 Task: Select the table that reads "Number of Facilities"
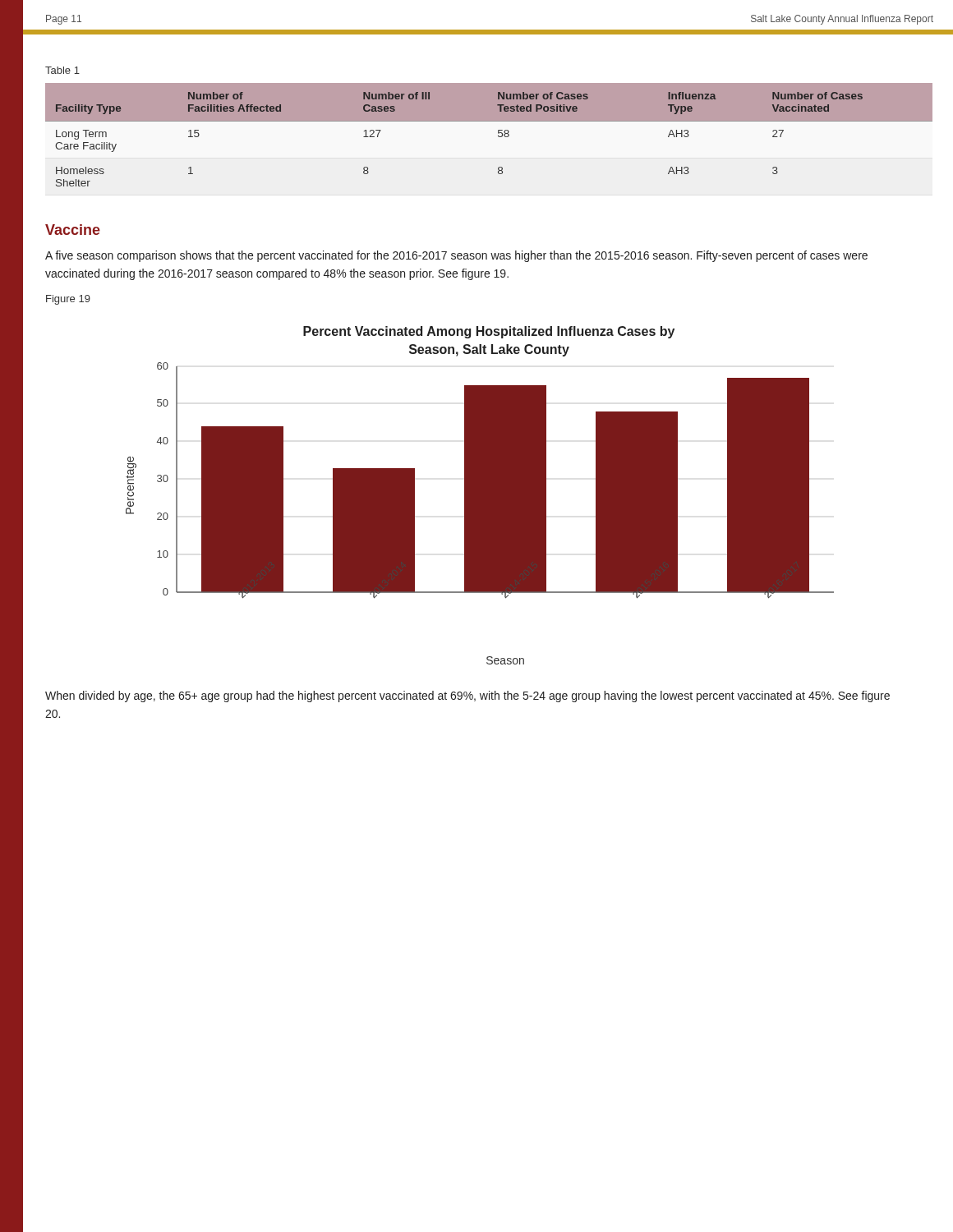coord(489,139)
